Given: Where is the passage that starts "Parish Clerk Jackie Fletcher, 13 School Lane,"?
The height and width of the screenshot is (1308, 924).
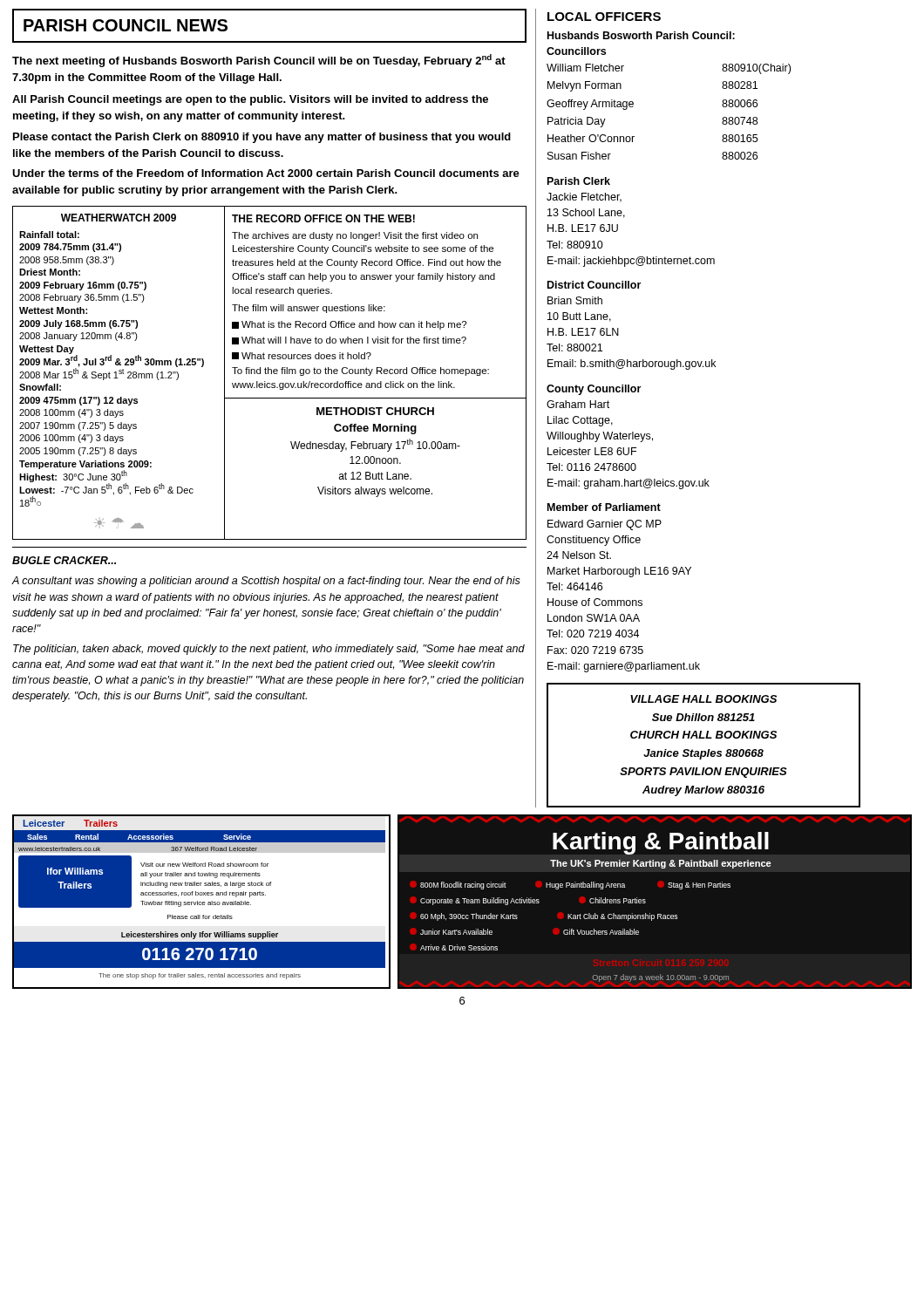Looking at the screenshot, I should tap(579, 181).
